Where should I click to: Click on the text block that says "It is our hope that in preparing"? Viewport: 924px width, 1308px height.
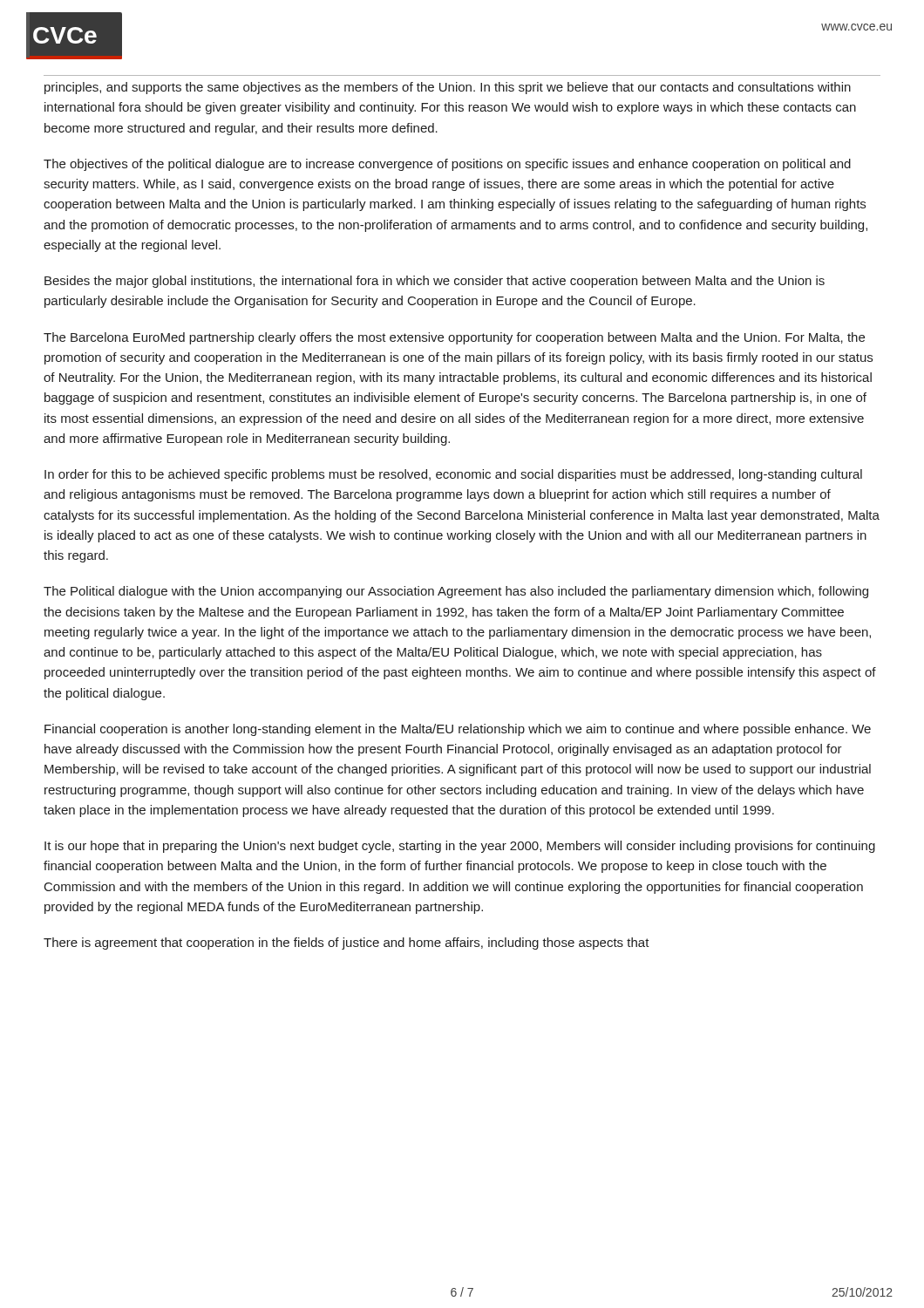tap(460, 876)
